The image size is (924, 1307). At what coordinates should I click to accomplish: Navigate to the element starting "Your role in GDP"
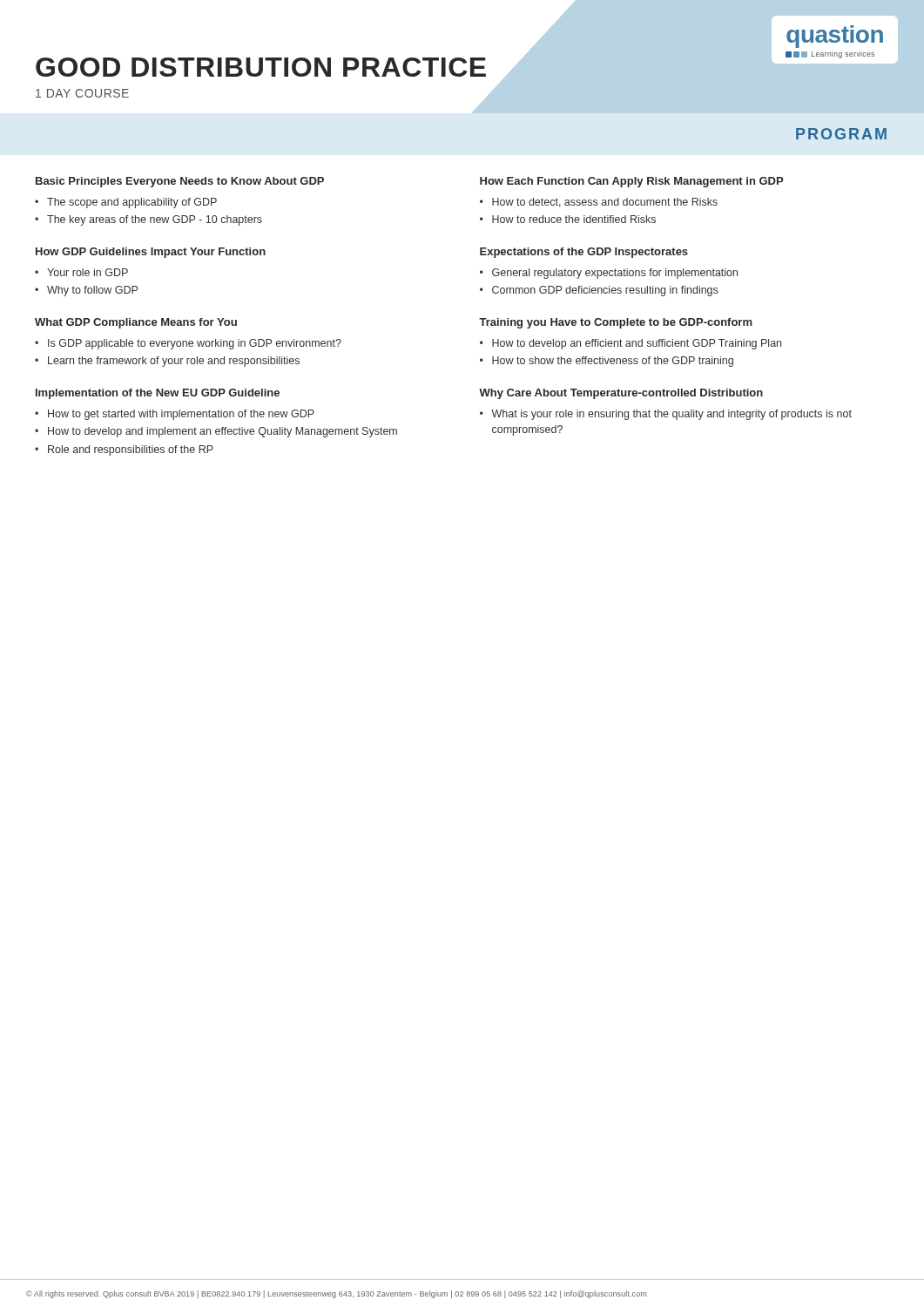point(88,273)
